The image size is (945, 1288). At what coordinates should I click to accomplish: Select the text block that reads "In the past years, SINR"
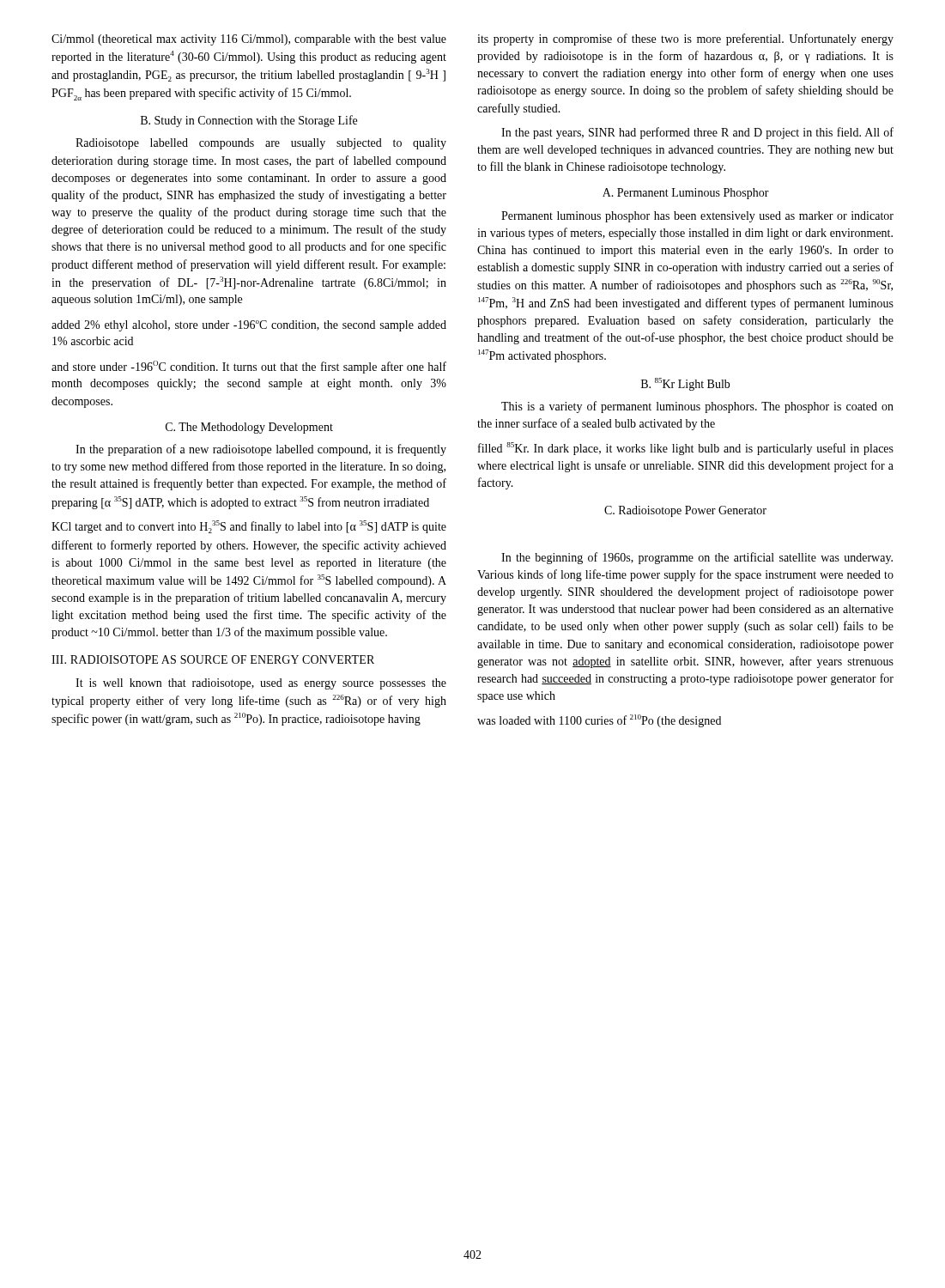coord(685,150)
